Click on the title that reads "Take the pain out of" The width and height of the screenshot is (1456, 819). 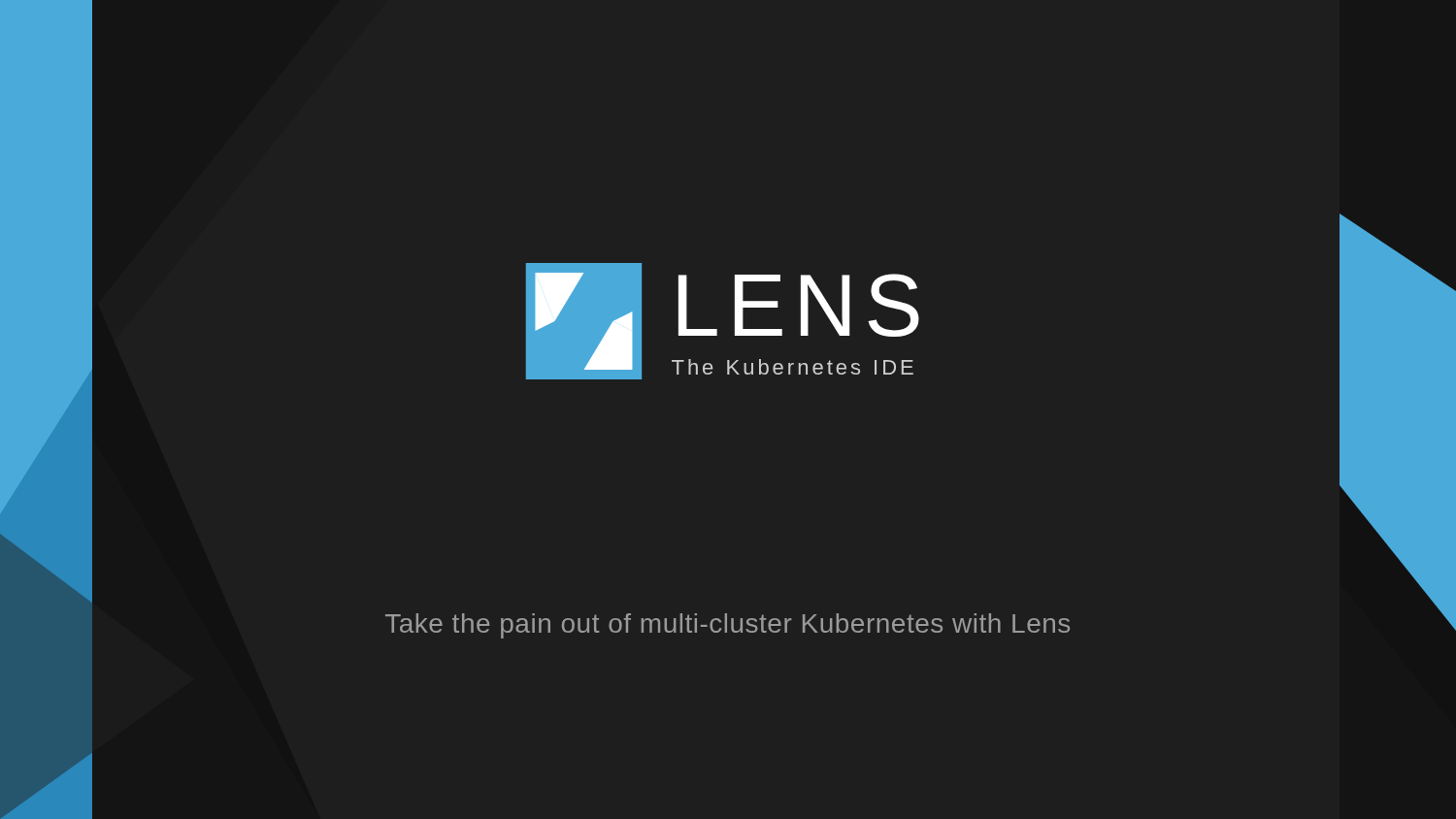coord(728,623)
